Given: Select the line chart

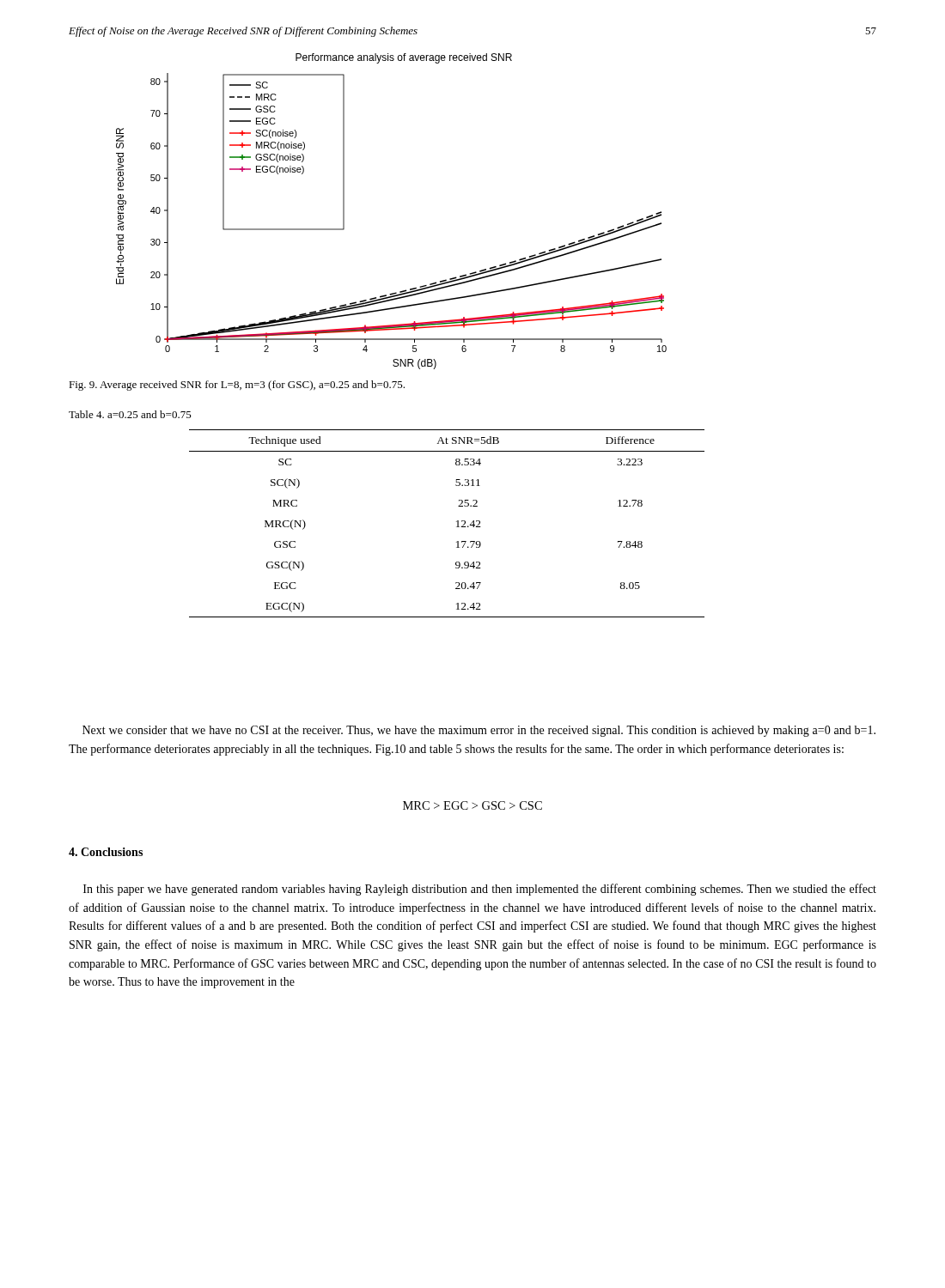Looking at the screenshot, I should [x=404, y=210].
